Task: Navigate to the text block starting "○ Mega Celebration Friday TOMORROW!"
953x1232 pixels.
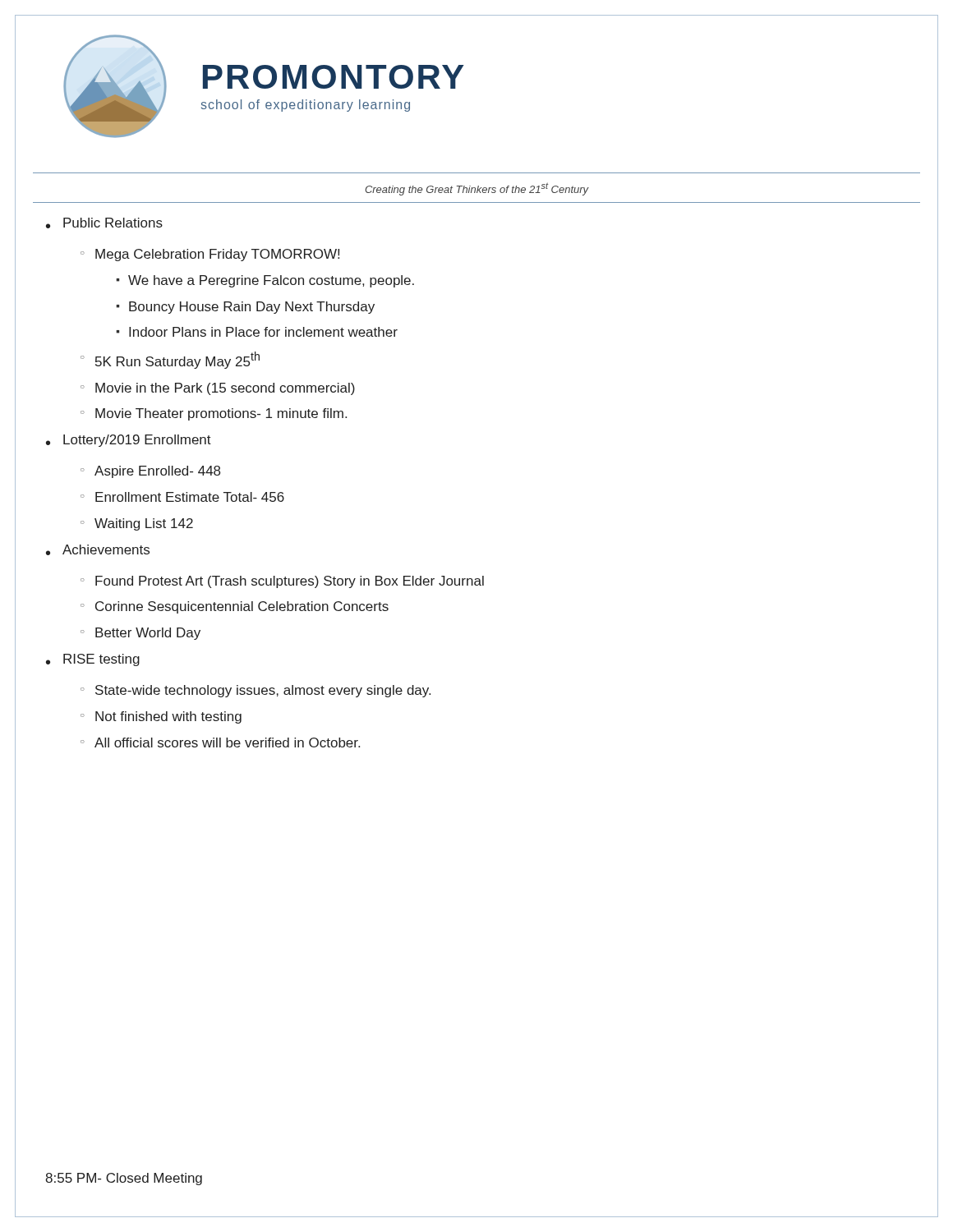Action: pos(210,255)
